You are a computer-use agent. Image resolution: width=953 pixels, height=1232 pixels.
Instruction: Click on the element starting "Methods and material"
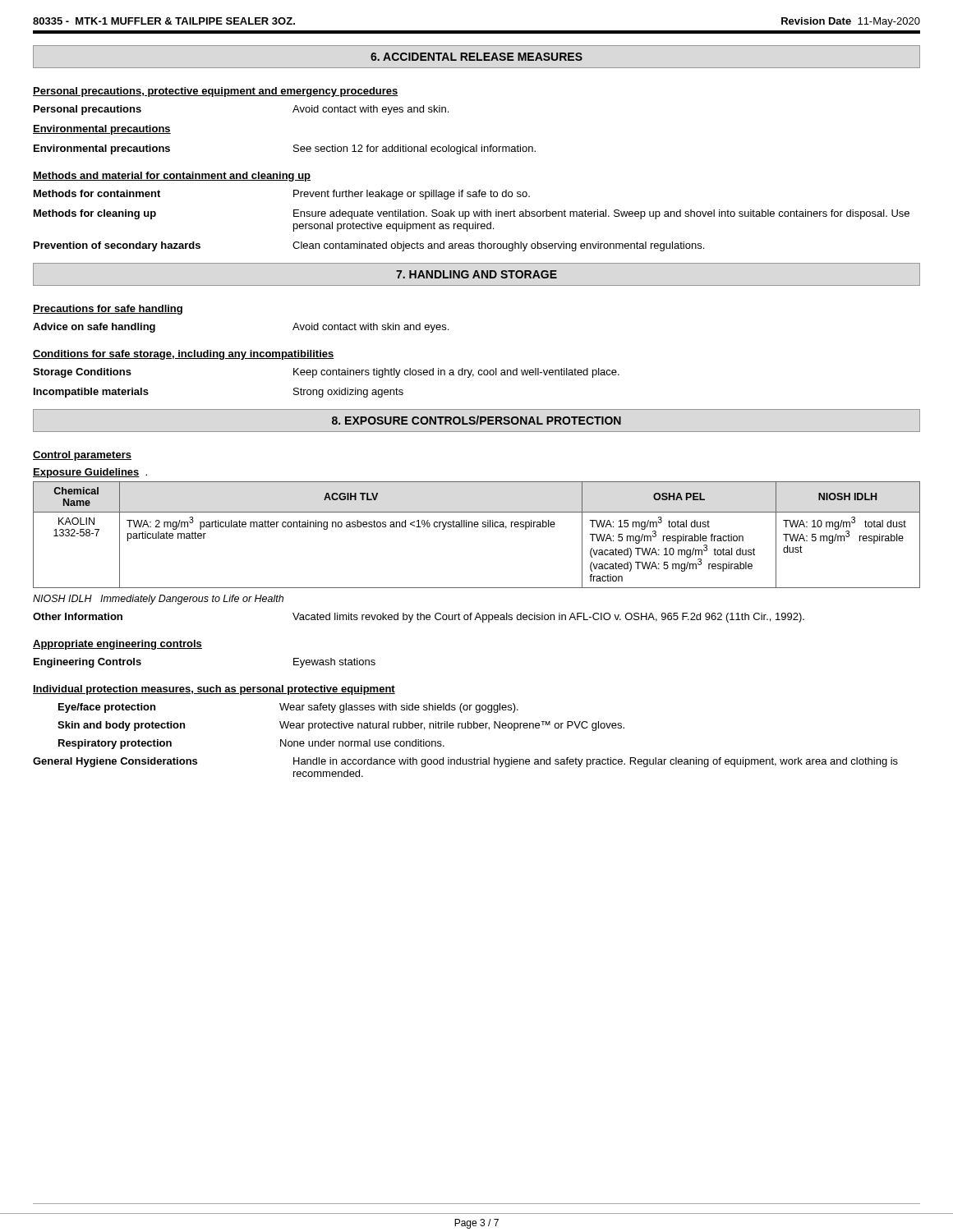[x=172, y=175]
